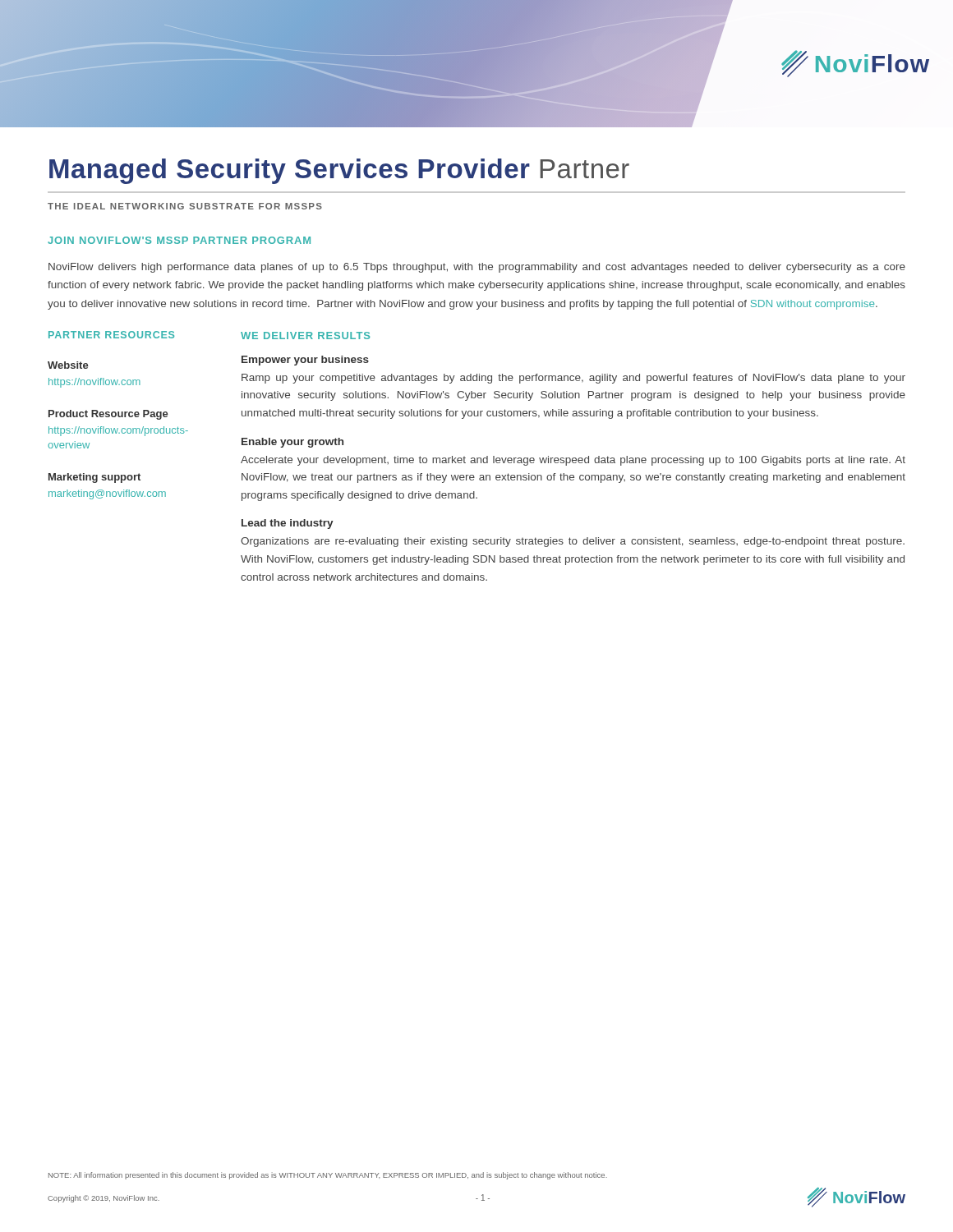Navigate to the passage starting "JOIN NOVIFLOW'S MSSP PARTNER PROGRAM"
The height and width of the screenshot is (1232, 953).
(x=180, y=240)
